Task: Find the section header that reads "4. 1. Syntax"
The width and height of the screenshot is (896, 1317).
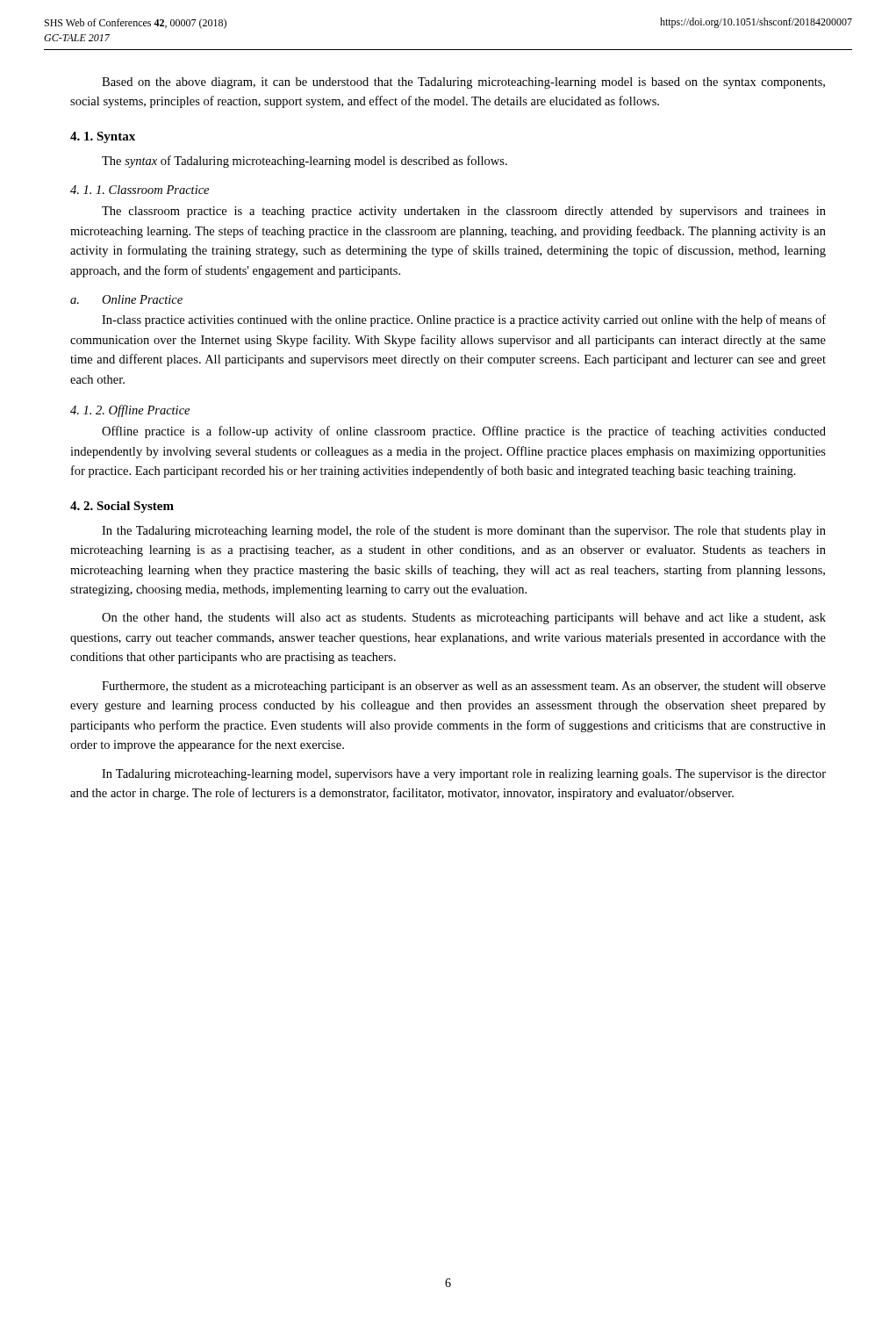Action: click(x=103, y=136)
